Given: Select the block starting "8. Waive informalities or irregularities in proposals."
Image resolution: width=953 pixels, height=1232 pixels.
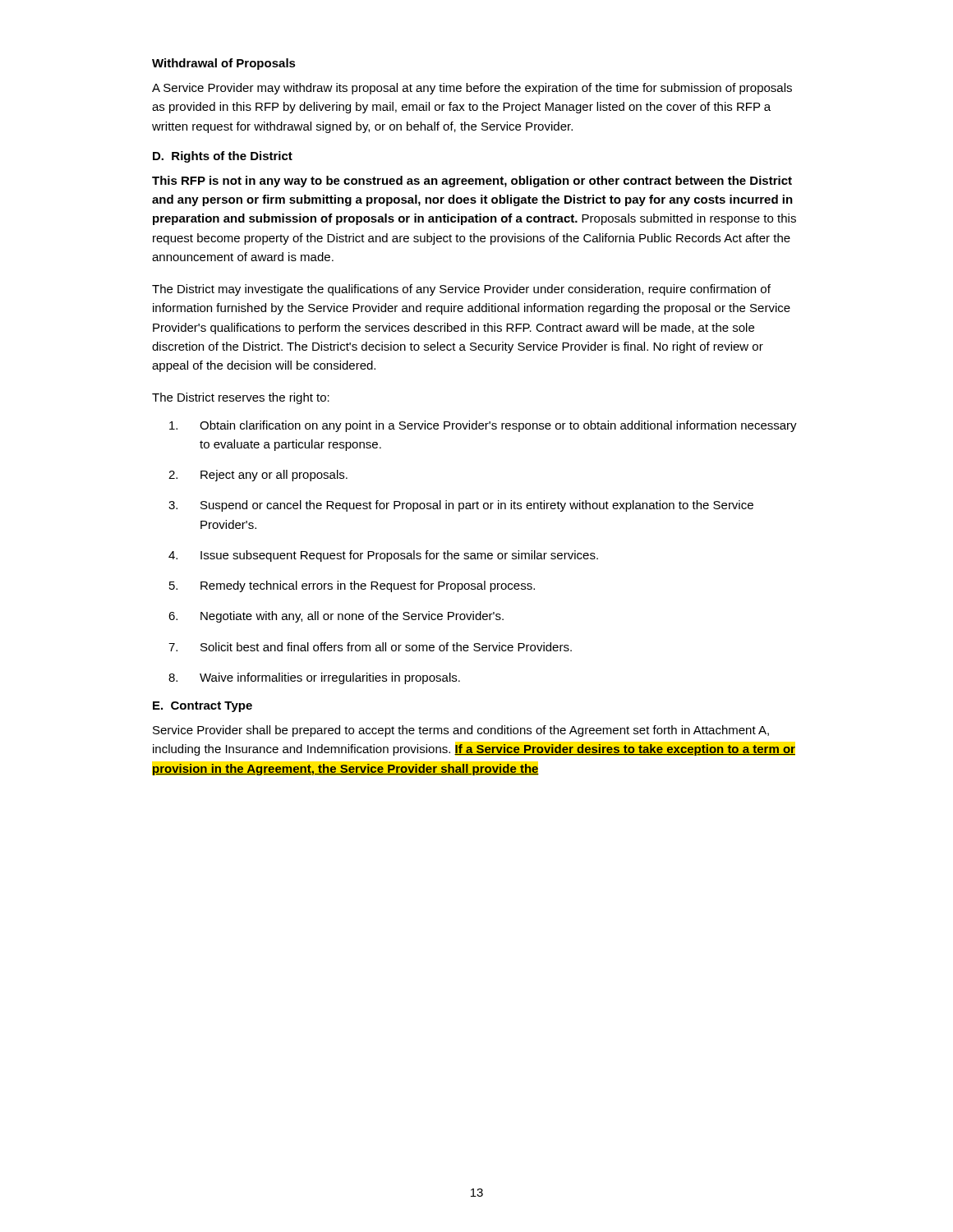Looking at the screenshot, I should click(314, 678).
